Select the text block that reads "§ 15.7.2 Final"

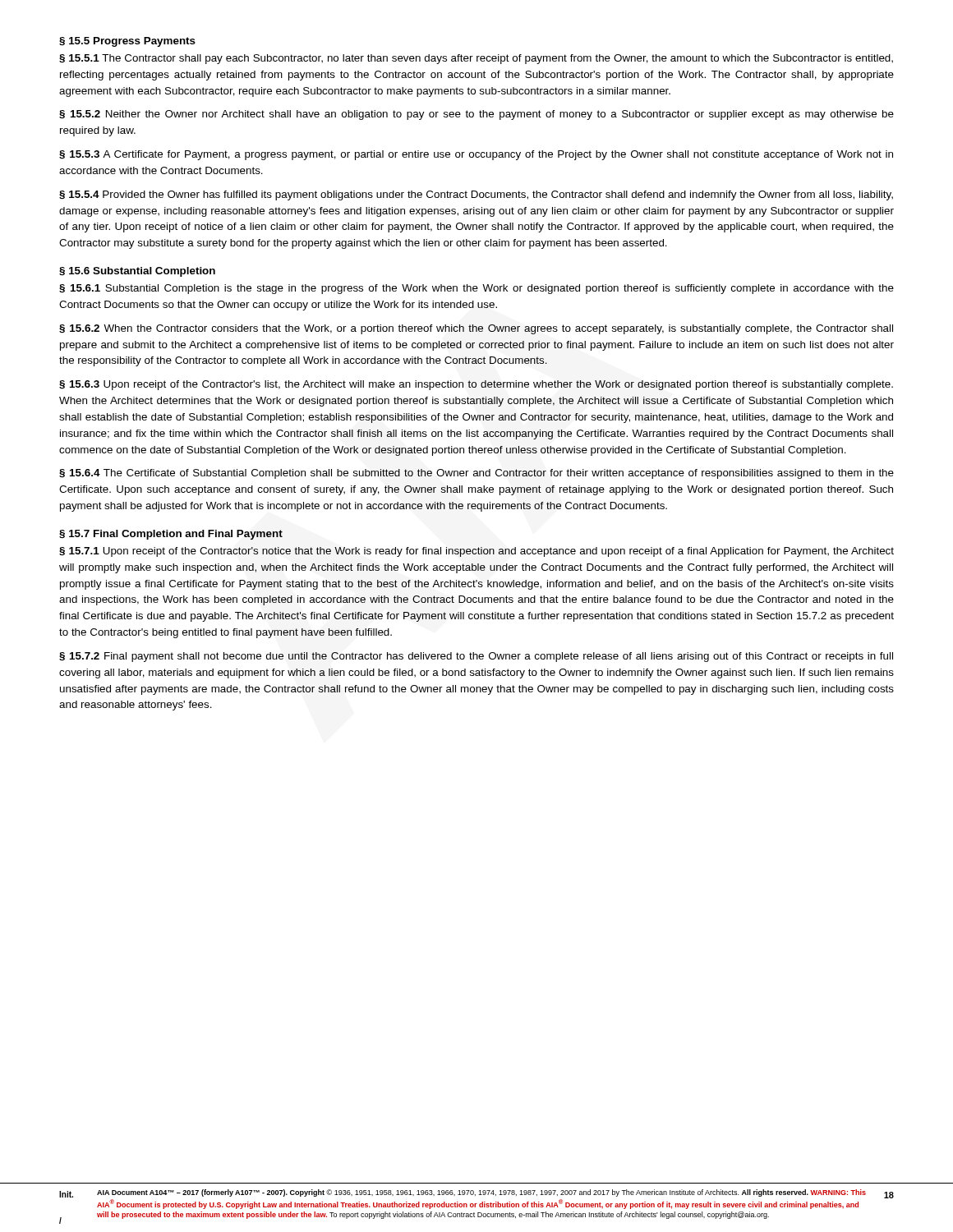pos(476,680)
